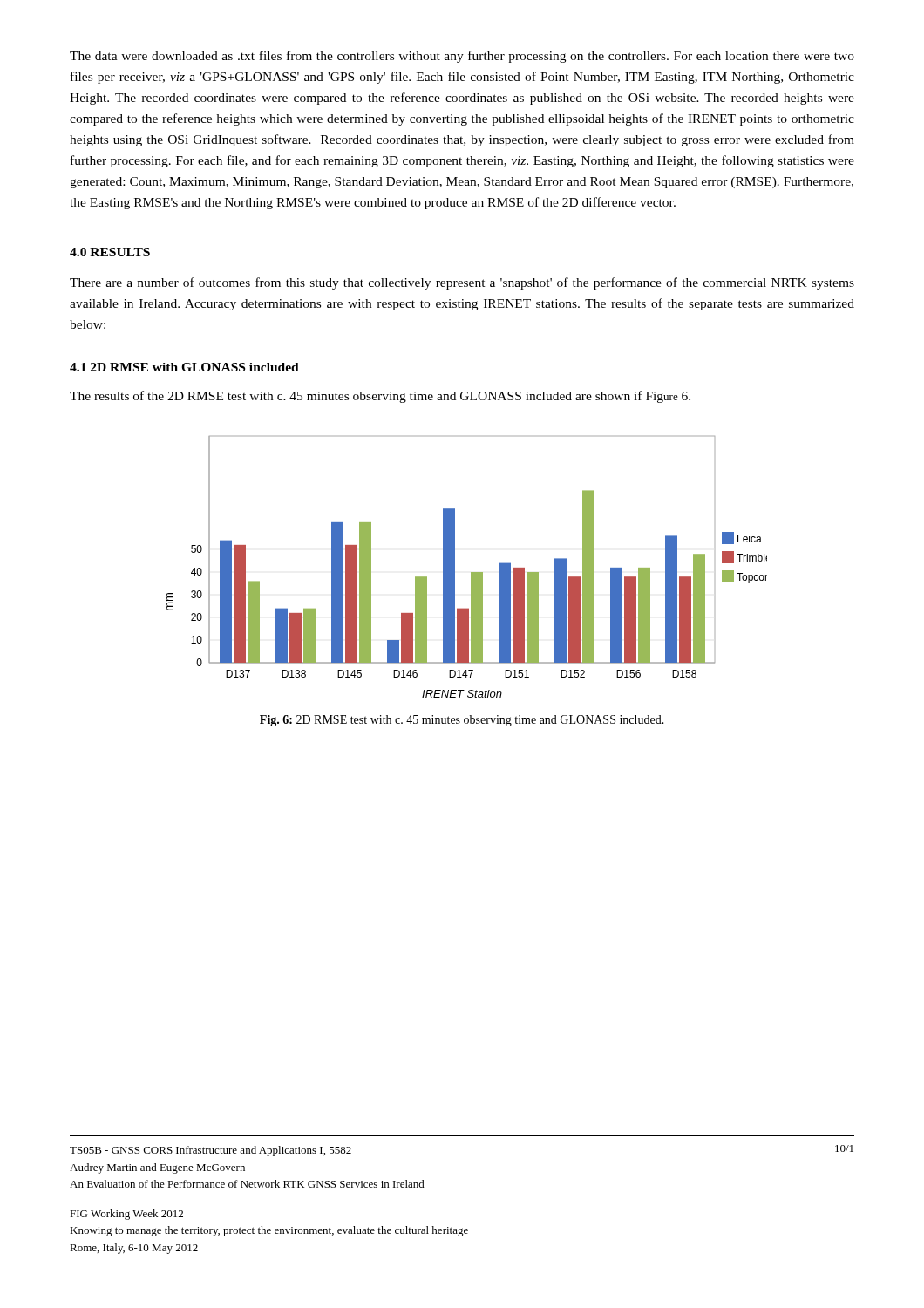Select the grouped bar chart
The image size is (924, 1308).
click(462, 567)
